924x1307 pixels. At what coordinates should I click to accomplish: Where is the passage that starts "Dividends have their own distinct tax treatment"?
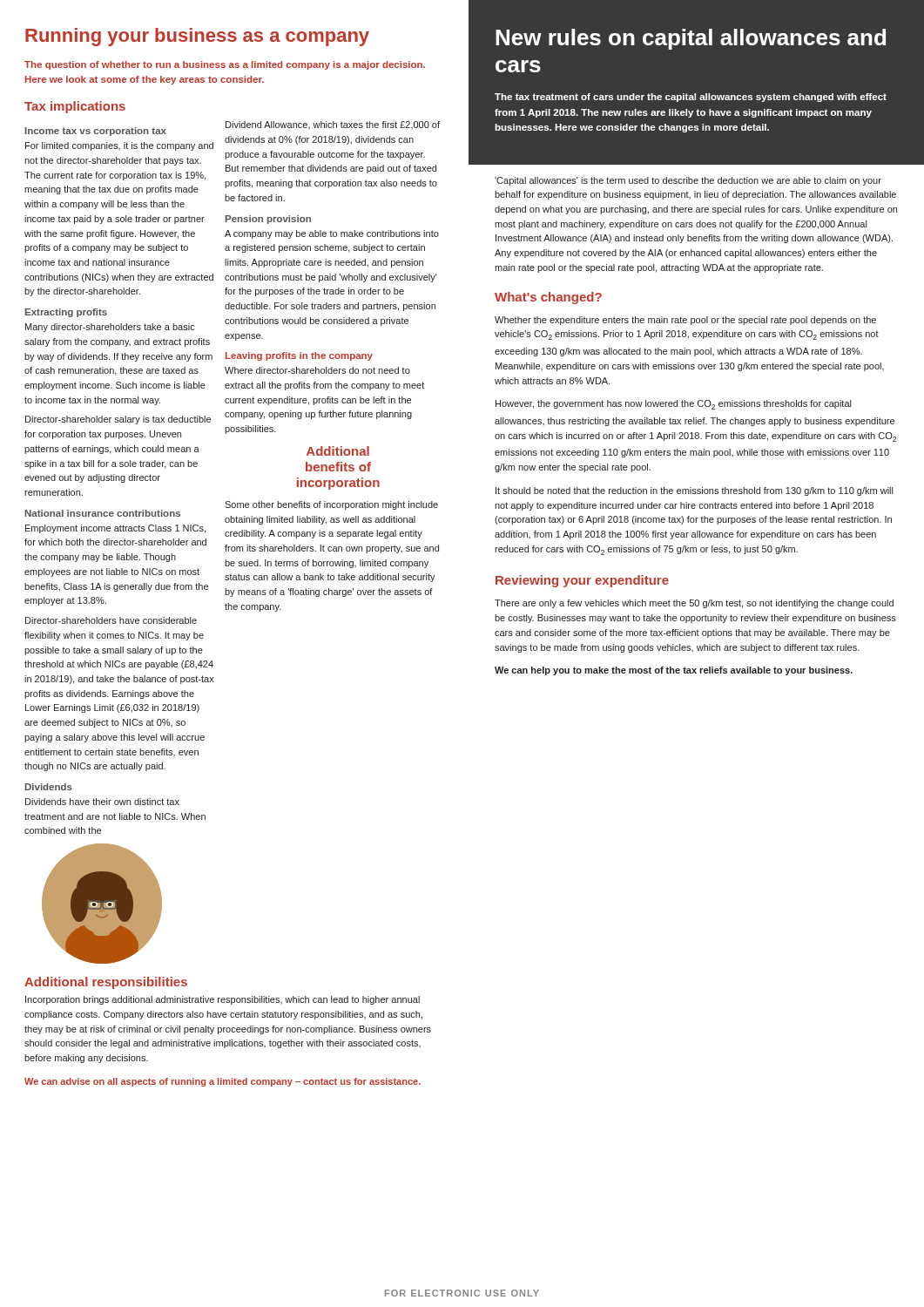click(119, 816)
